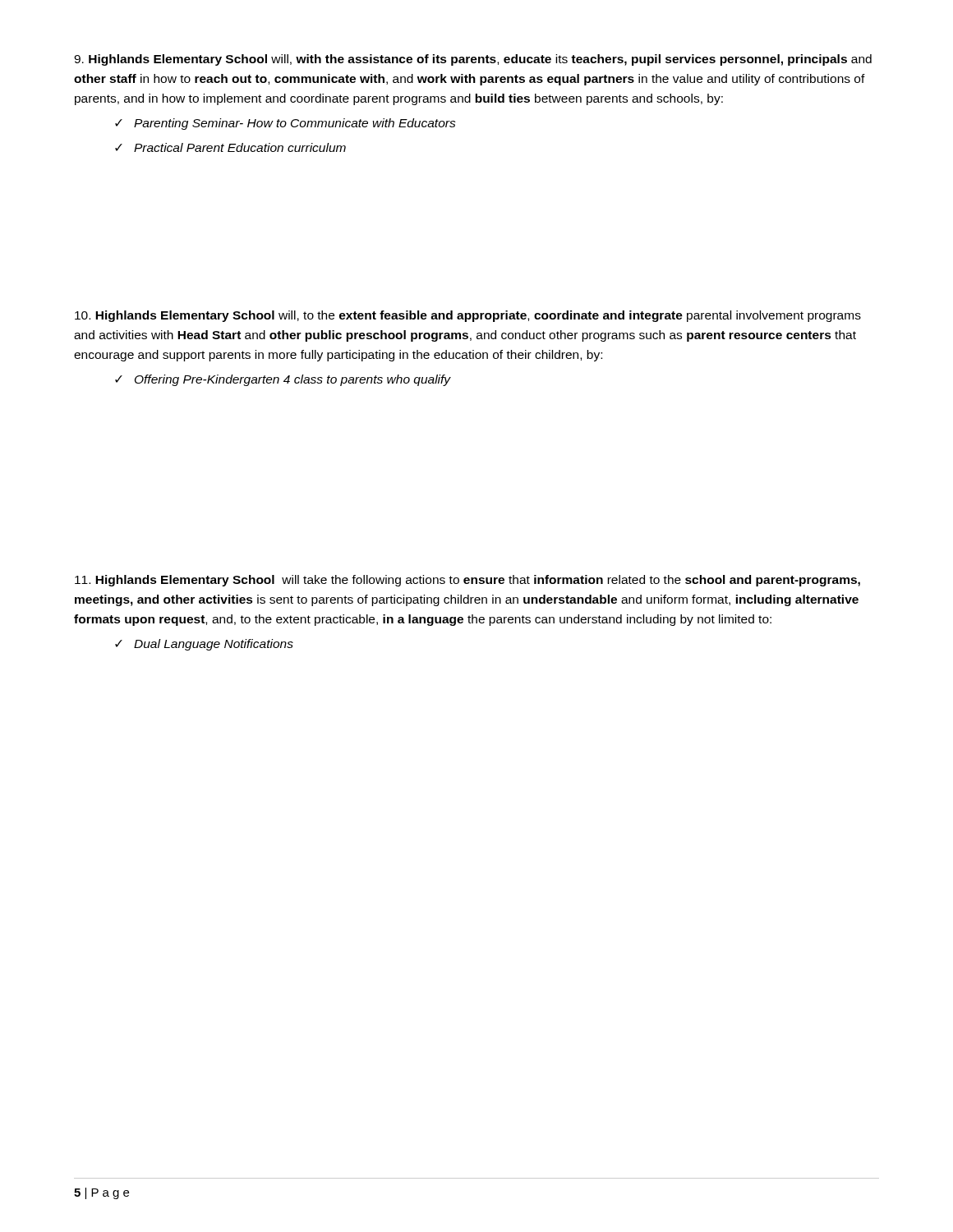This screenshot has width=953, height=1232.
Task: Select the block starting "✓ Offering Pre-Kindergarten 4 class"
Action: tap(282, 380)
